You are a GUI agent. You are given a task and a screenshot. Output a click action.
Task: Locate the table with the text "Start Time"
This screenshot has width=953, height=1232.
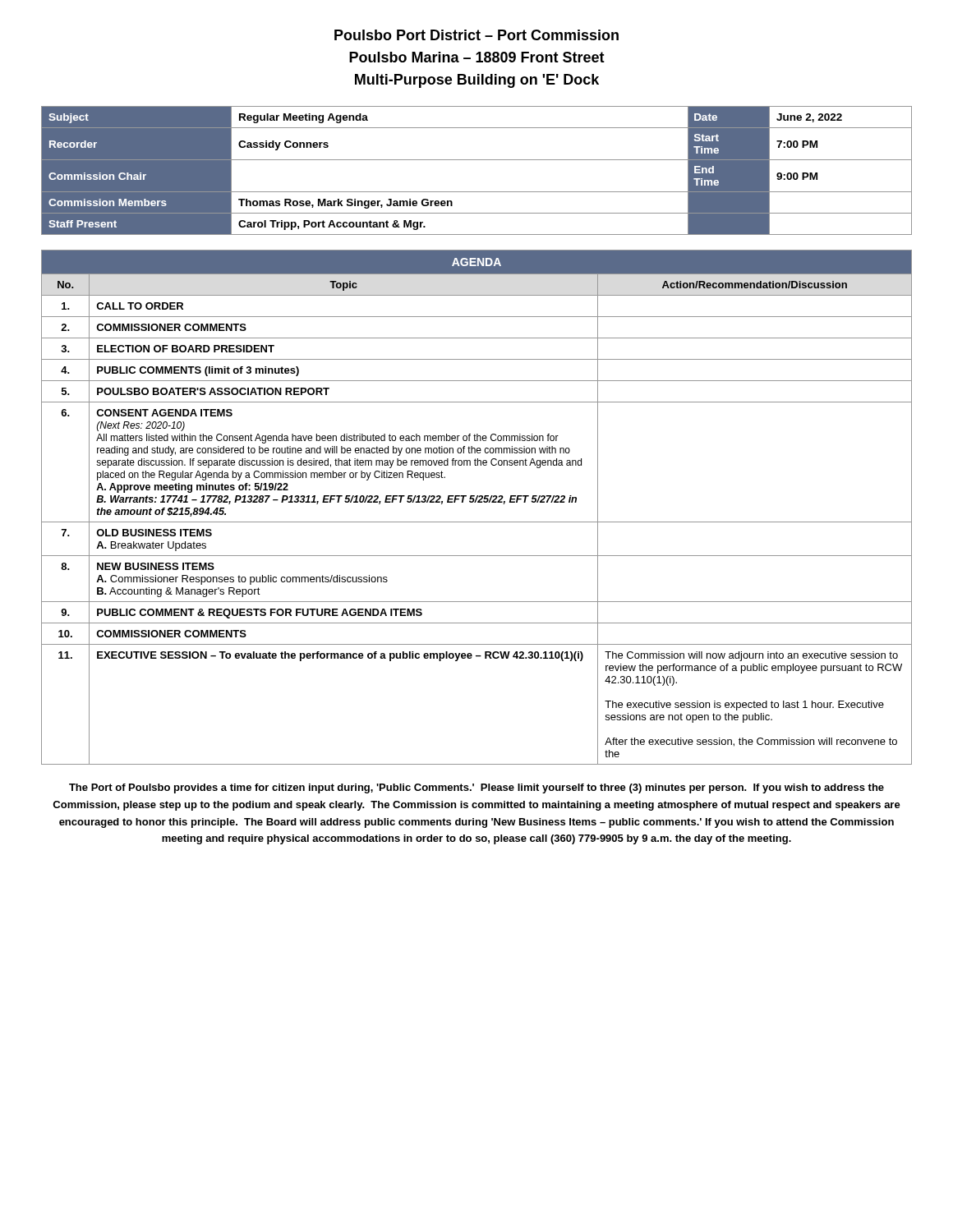(476, 170)
